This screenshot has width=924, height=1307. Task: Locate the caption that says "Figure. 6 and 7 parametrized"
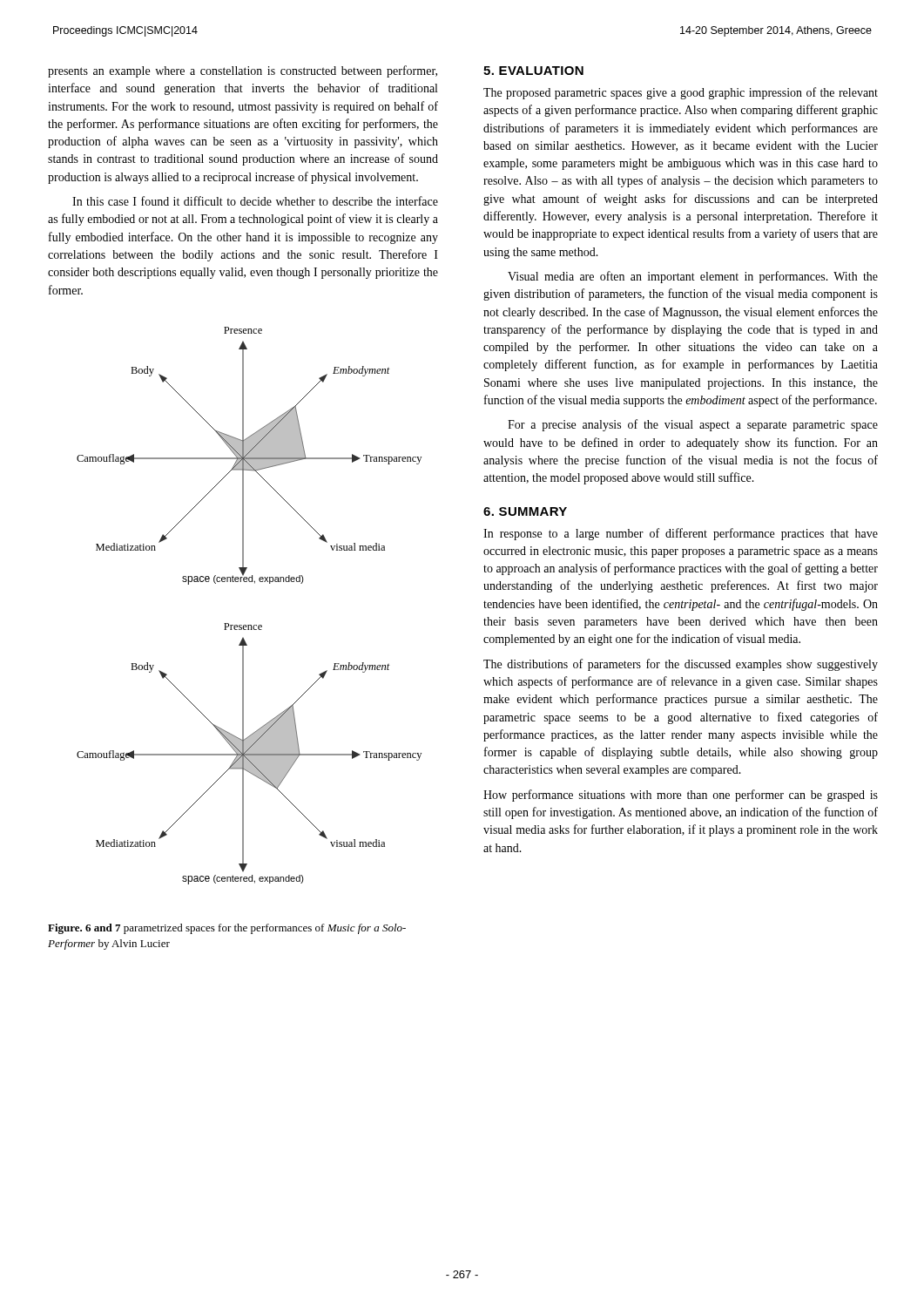[x=227, y=935]
